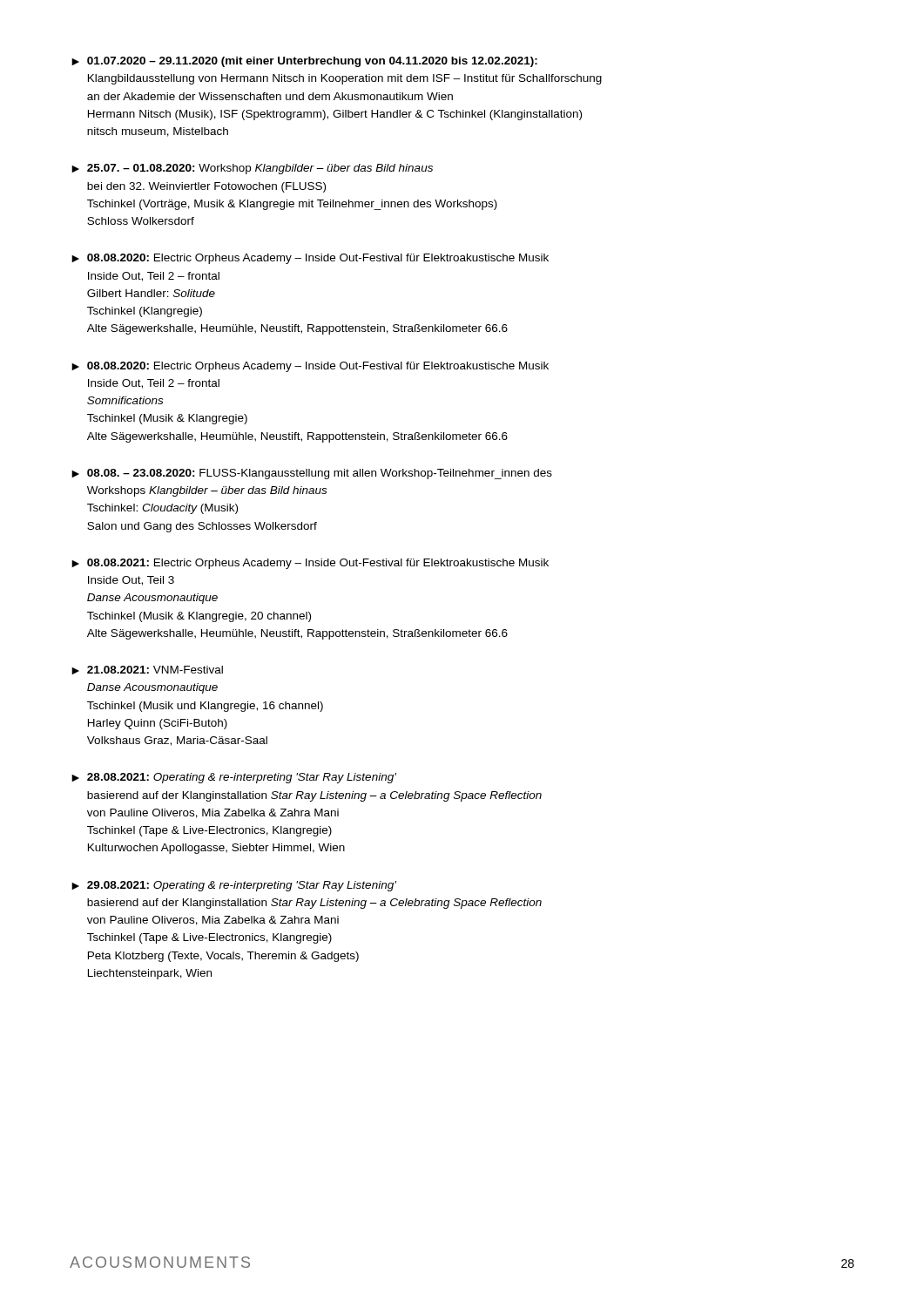Image resolution: width=924 pixels, height=1307 pixels.
Task: Click the passage that begins "► 08.08. – 23.08.2020: FLUSS-Klangausstellung mit allen"
Action: (x=311, y=500)
